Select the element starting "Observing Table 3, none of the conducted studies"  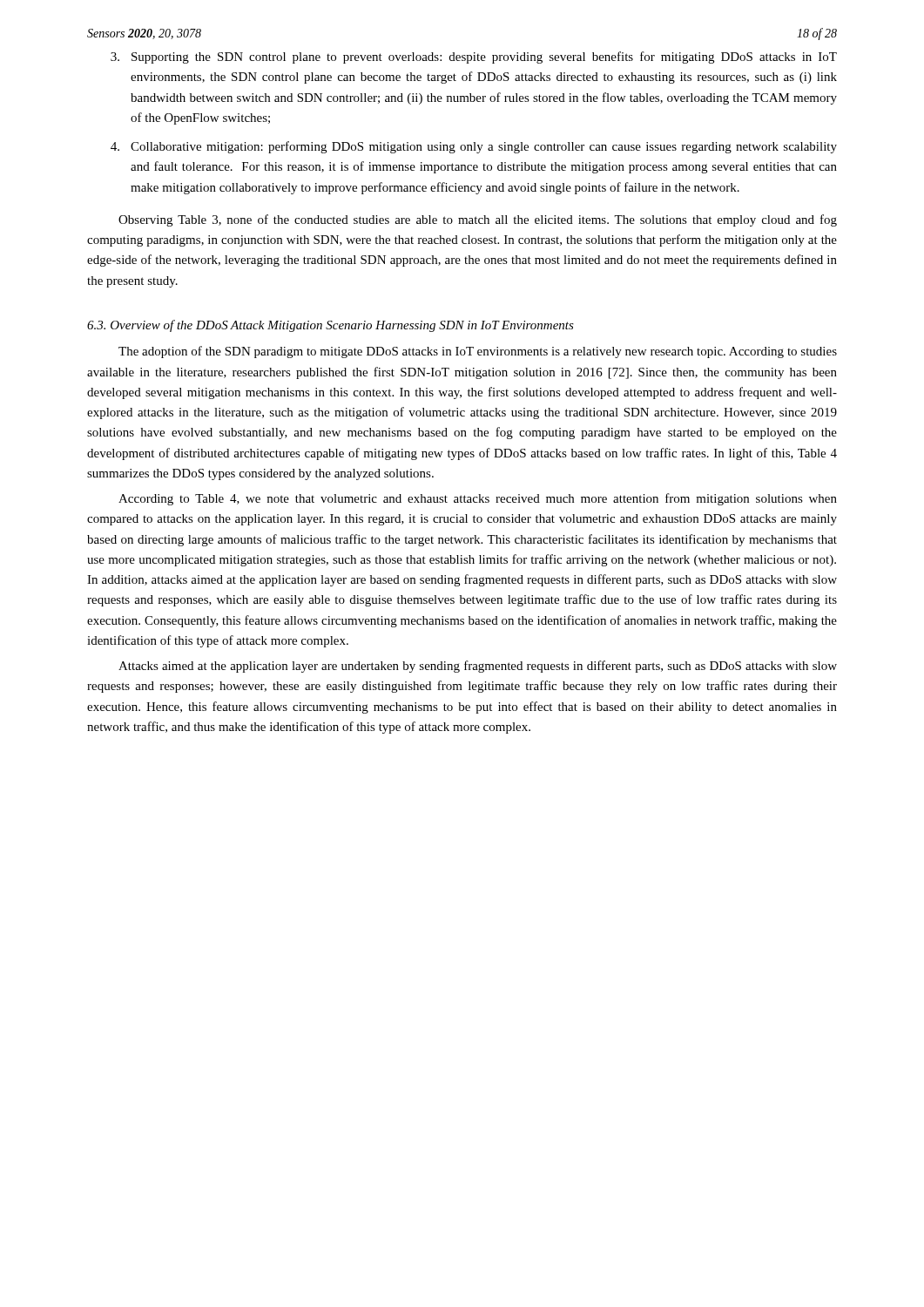462,250
